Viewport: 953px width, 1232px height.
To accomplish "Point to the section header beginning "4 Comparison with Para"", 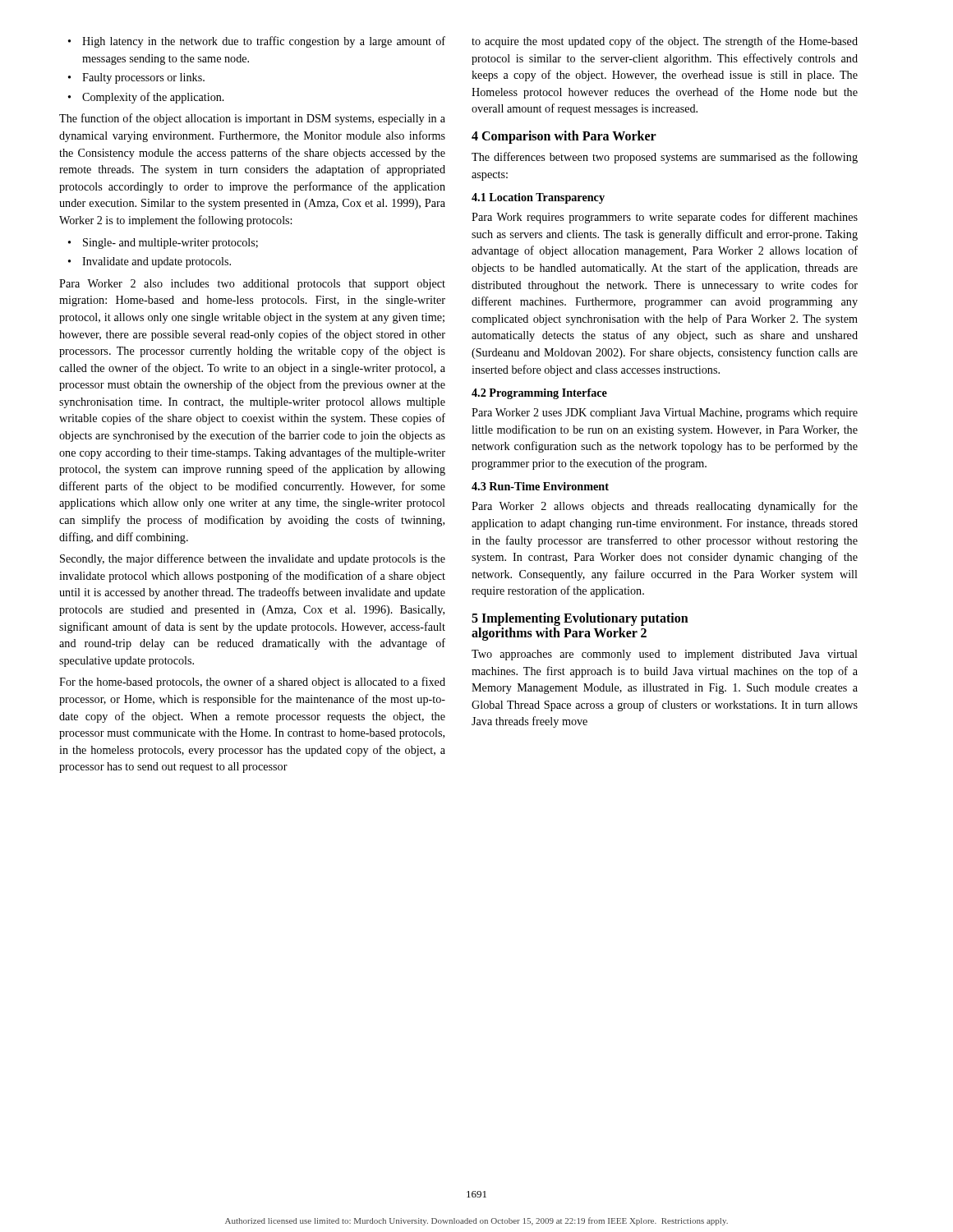I will tap(564, 136).
